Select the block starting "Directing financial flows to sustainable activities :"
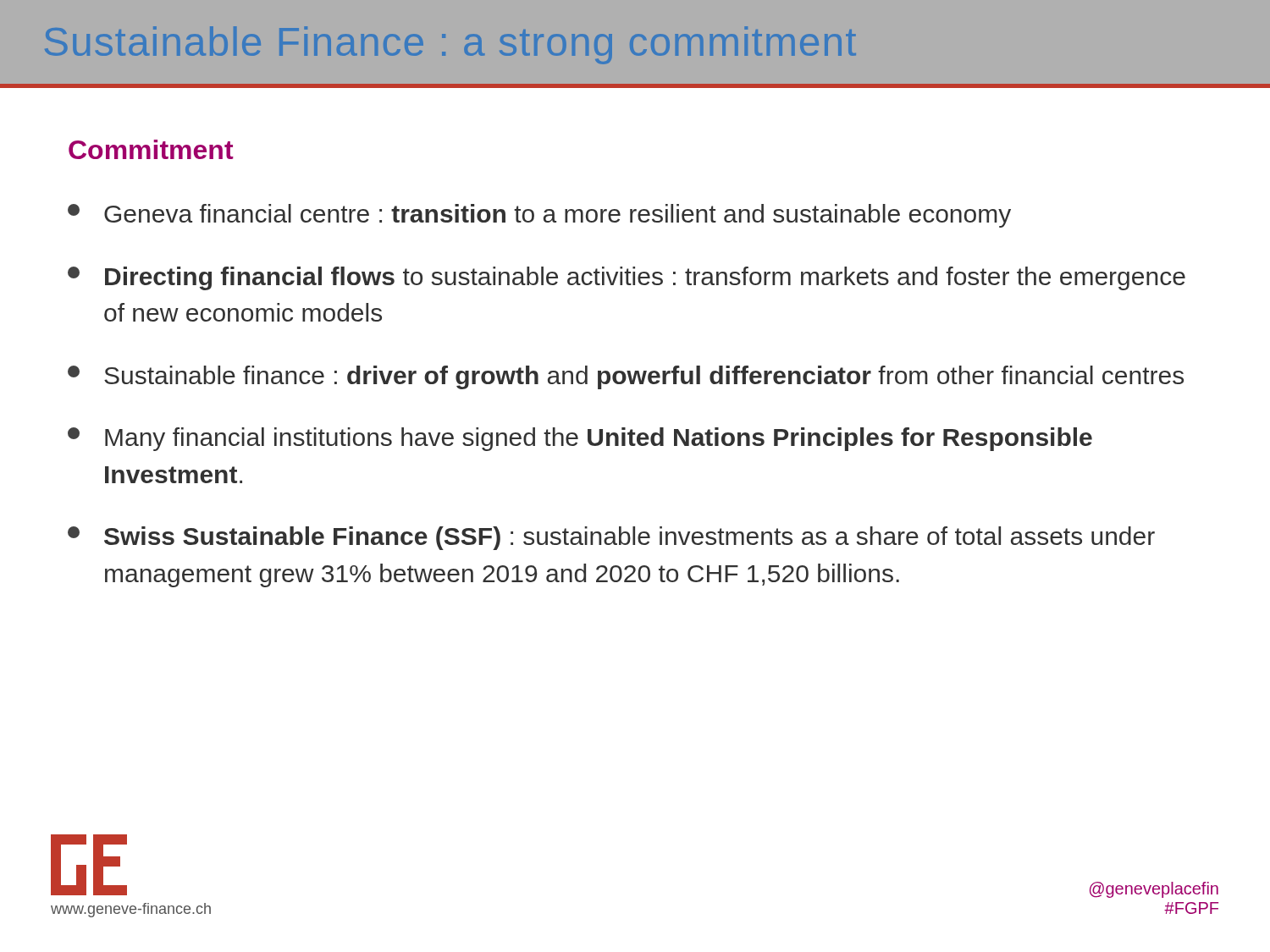Image resolution: width=1270 pixels, height=952 pixels. pos(635,295)
